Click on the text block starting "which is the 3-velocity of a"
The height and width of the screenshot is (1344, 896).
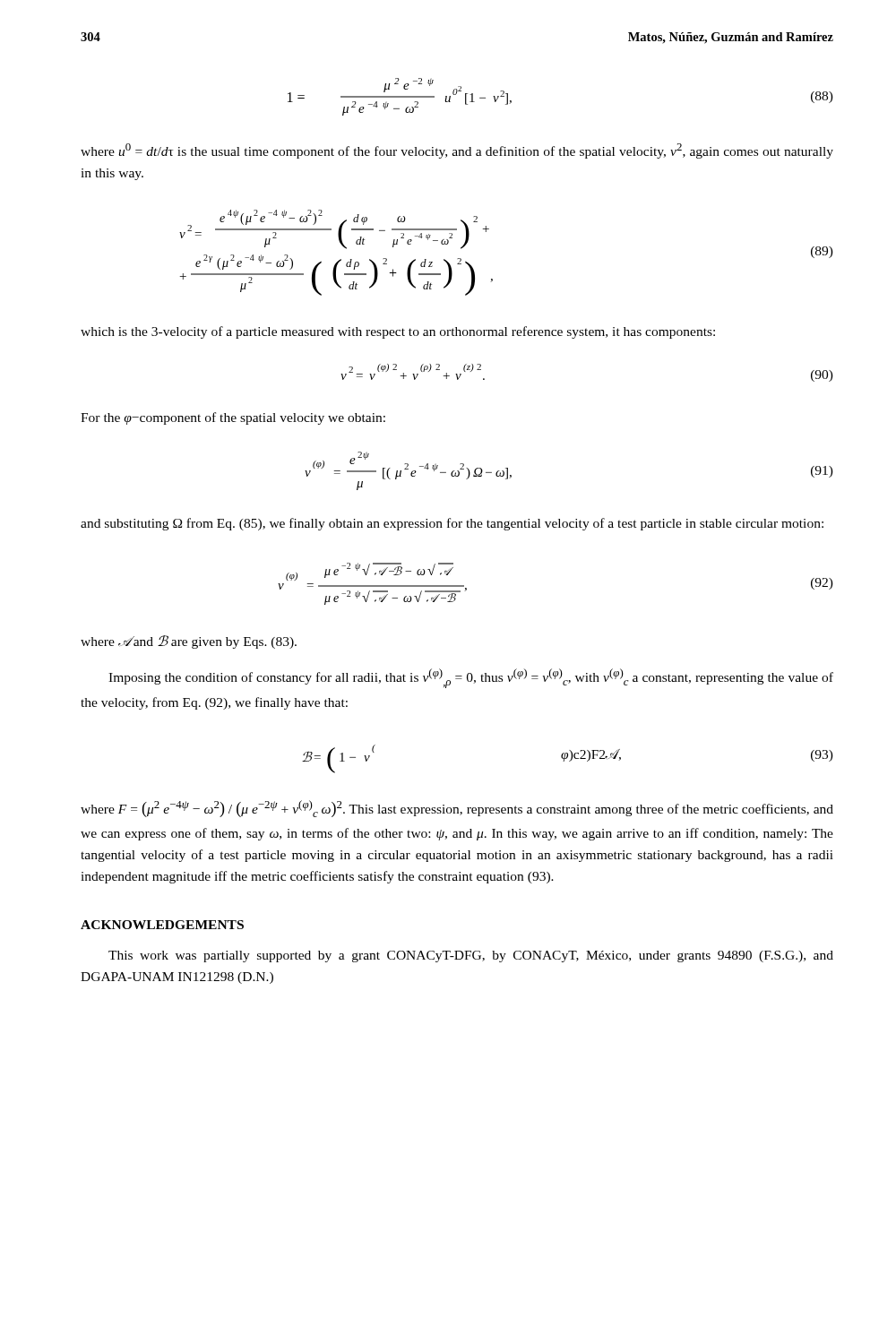click(x=457, y=332)
